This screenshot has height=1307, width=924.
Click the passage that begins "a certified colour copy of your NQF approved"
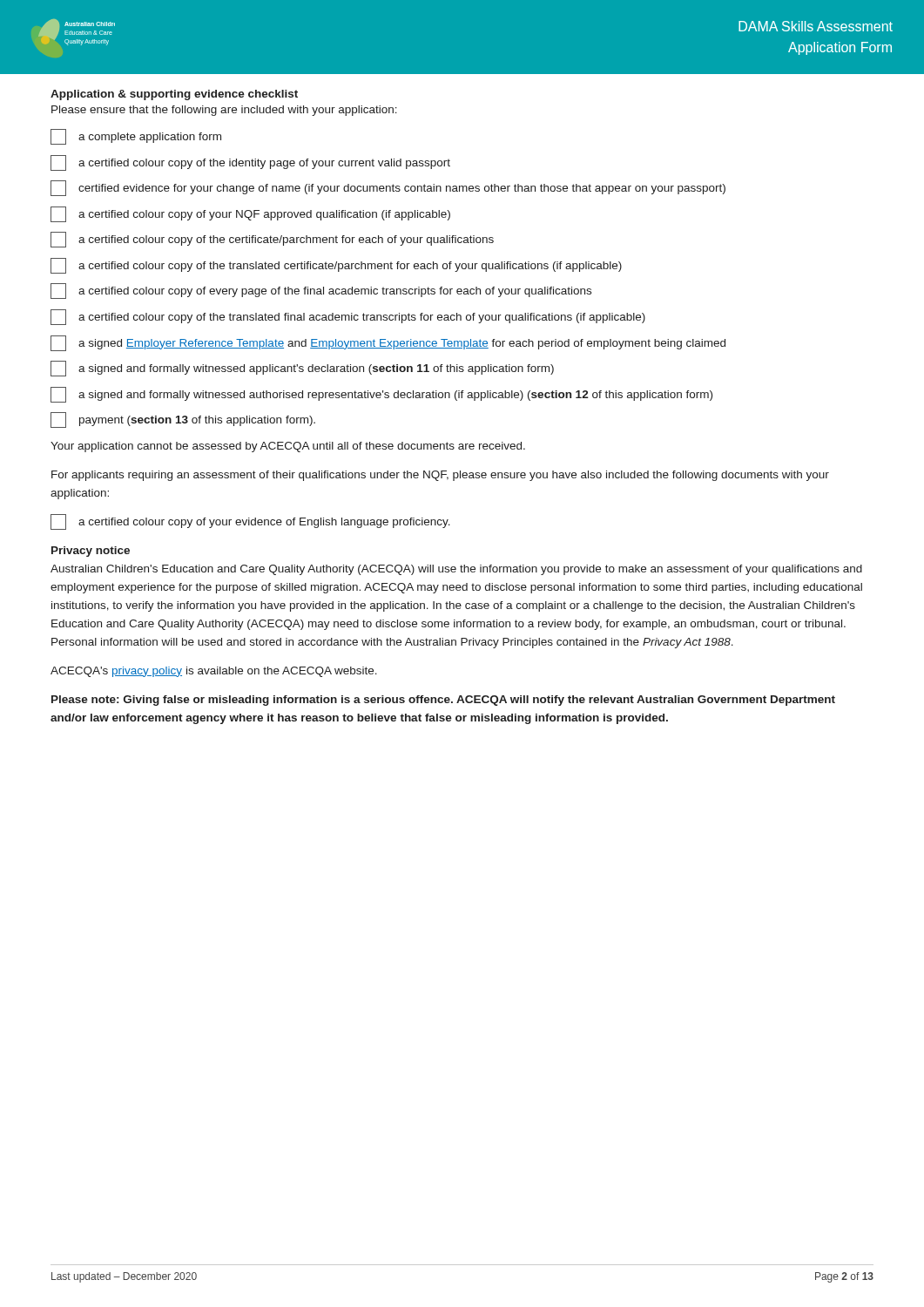point(251,214)
